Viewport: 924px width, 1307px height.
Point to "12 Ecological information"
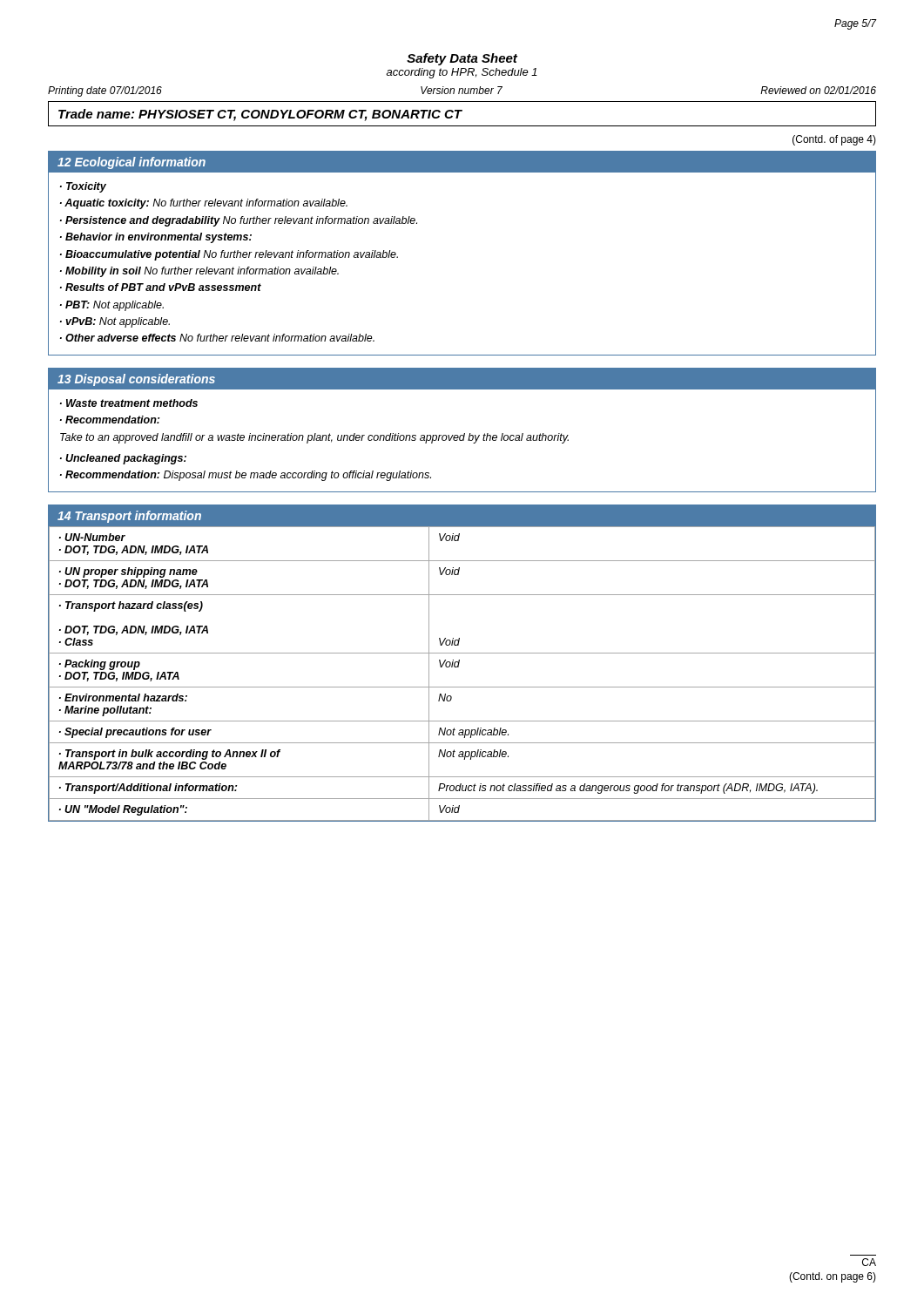coord(132,162)
